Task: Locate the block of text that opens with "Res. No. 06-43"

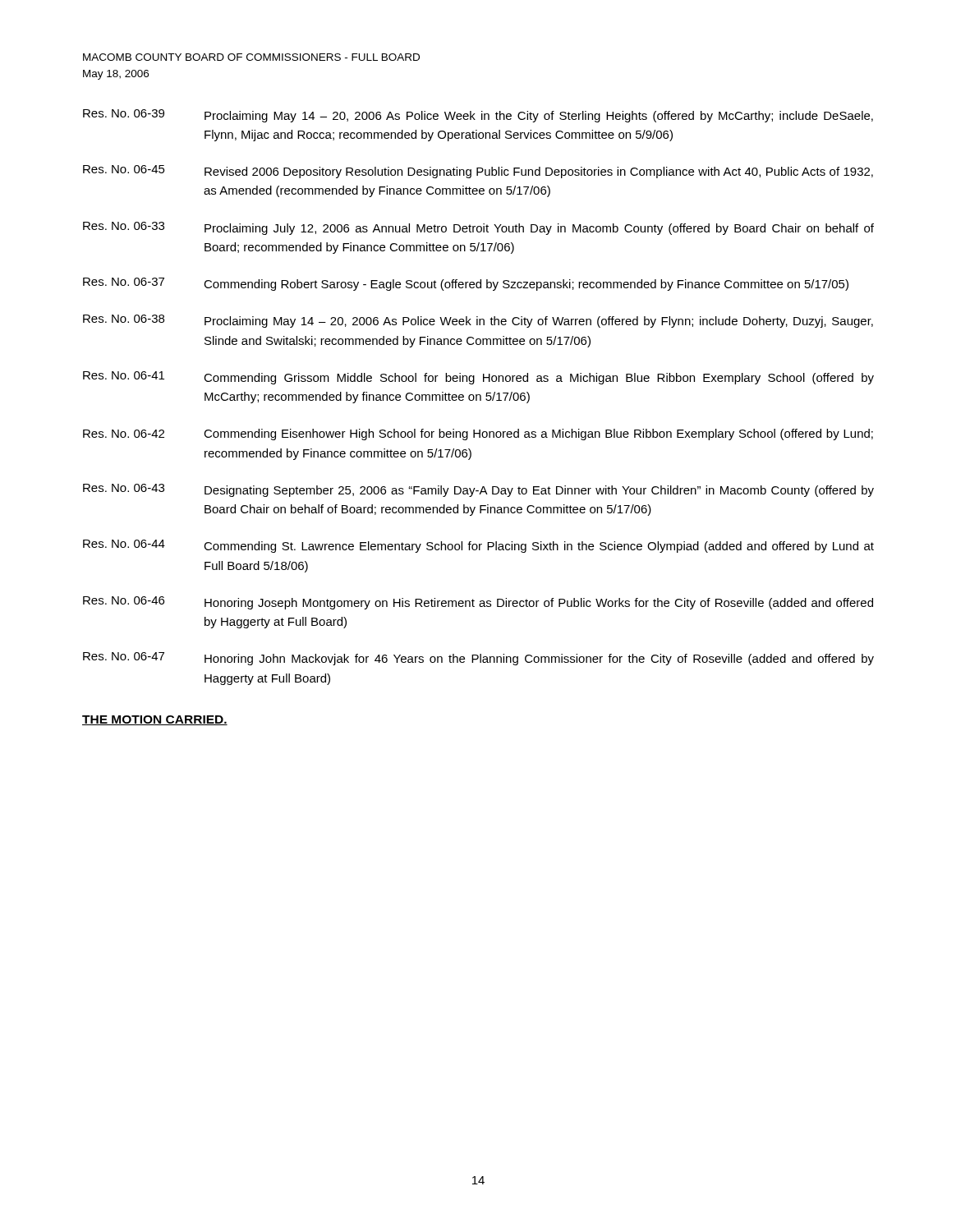Action: pyautogui.click(x=478, y=499)
